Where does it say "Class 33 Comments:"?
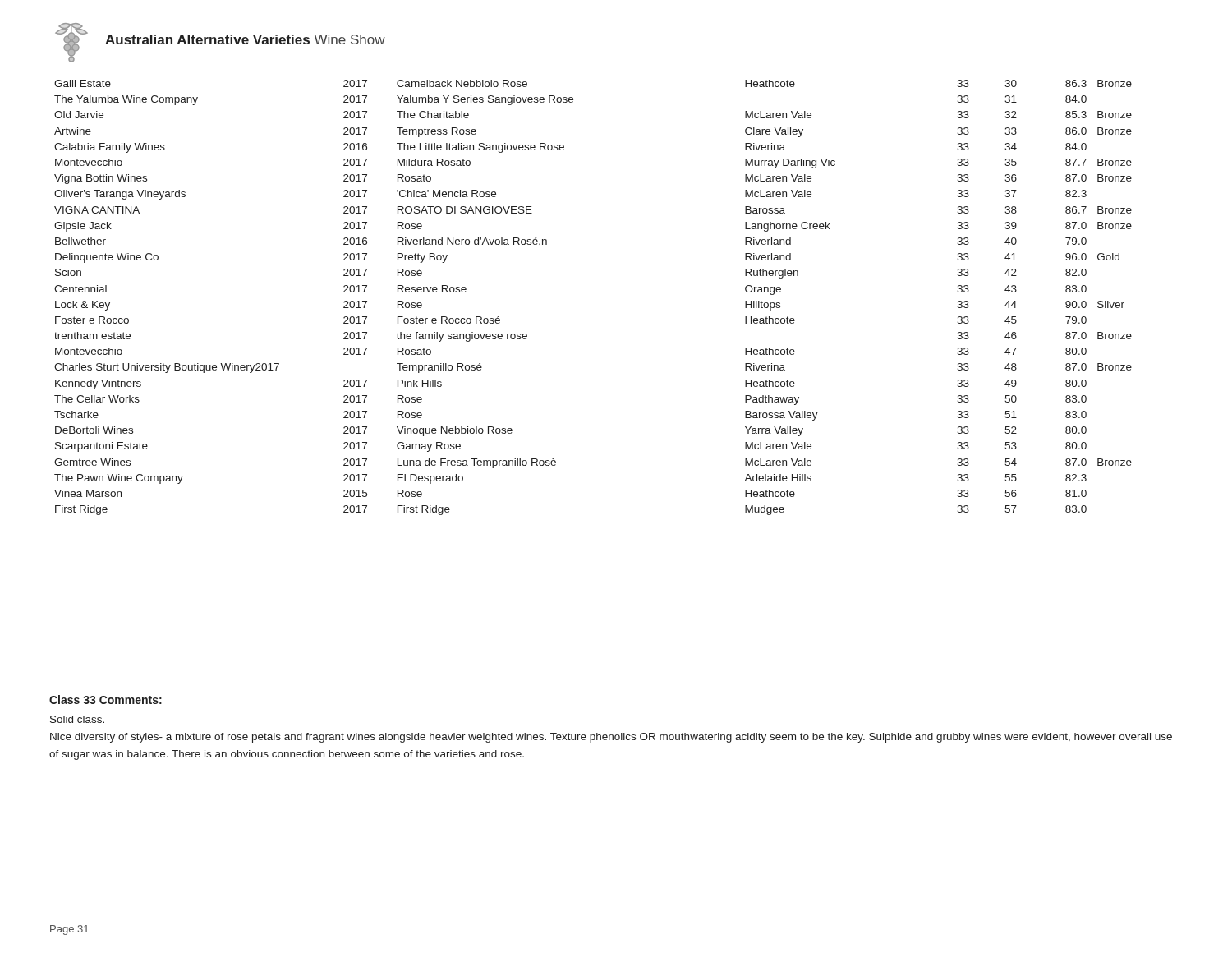The height and width of the screenshot is (953, 1232). click(106, 700)
